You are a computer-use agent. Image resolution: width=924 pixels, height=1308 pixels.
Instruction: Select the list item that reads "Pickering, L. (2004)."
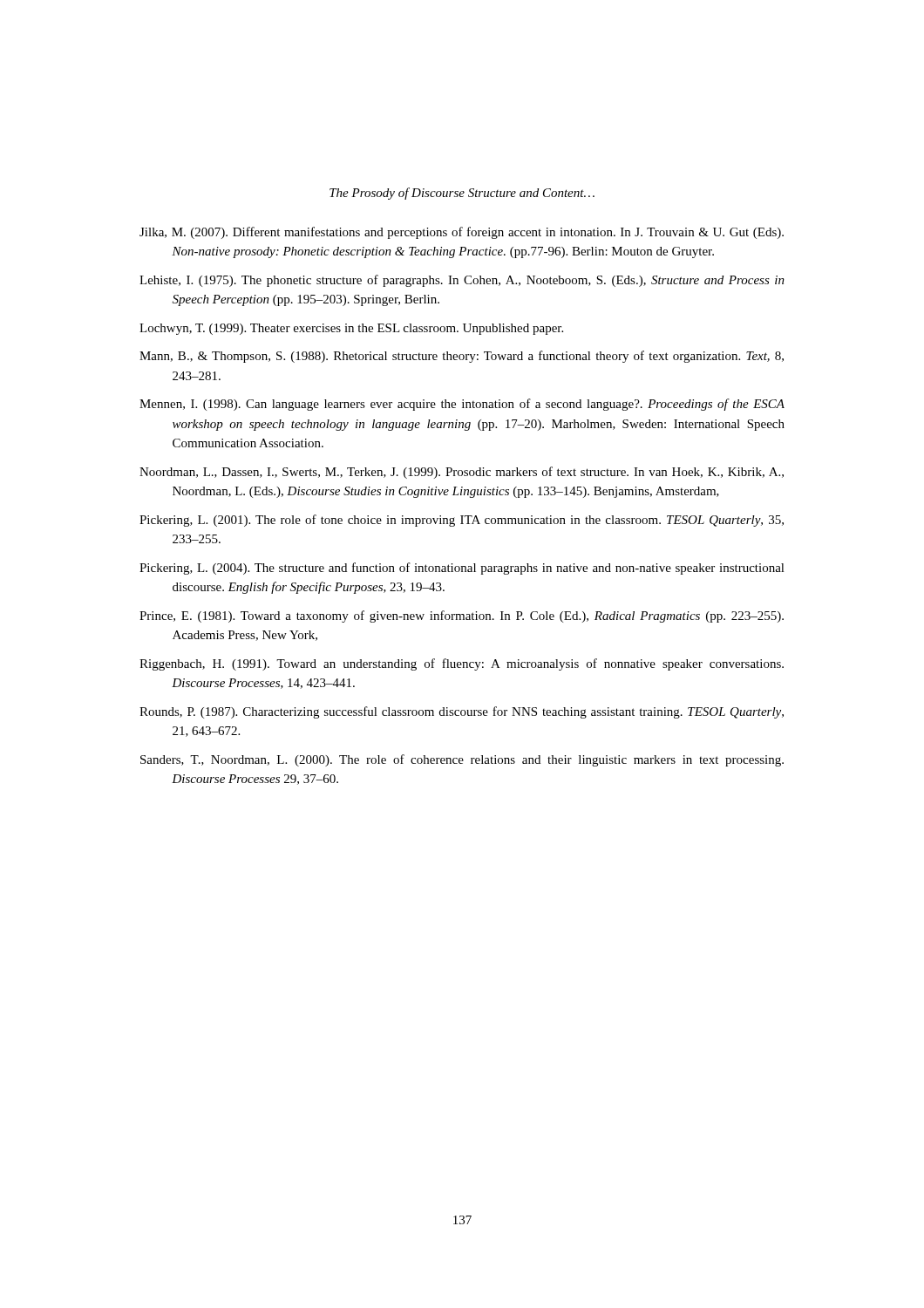tap(462, 577)
